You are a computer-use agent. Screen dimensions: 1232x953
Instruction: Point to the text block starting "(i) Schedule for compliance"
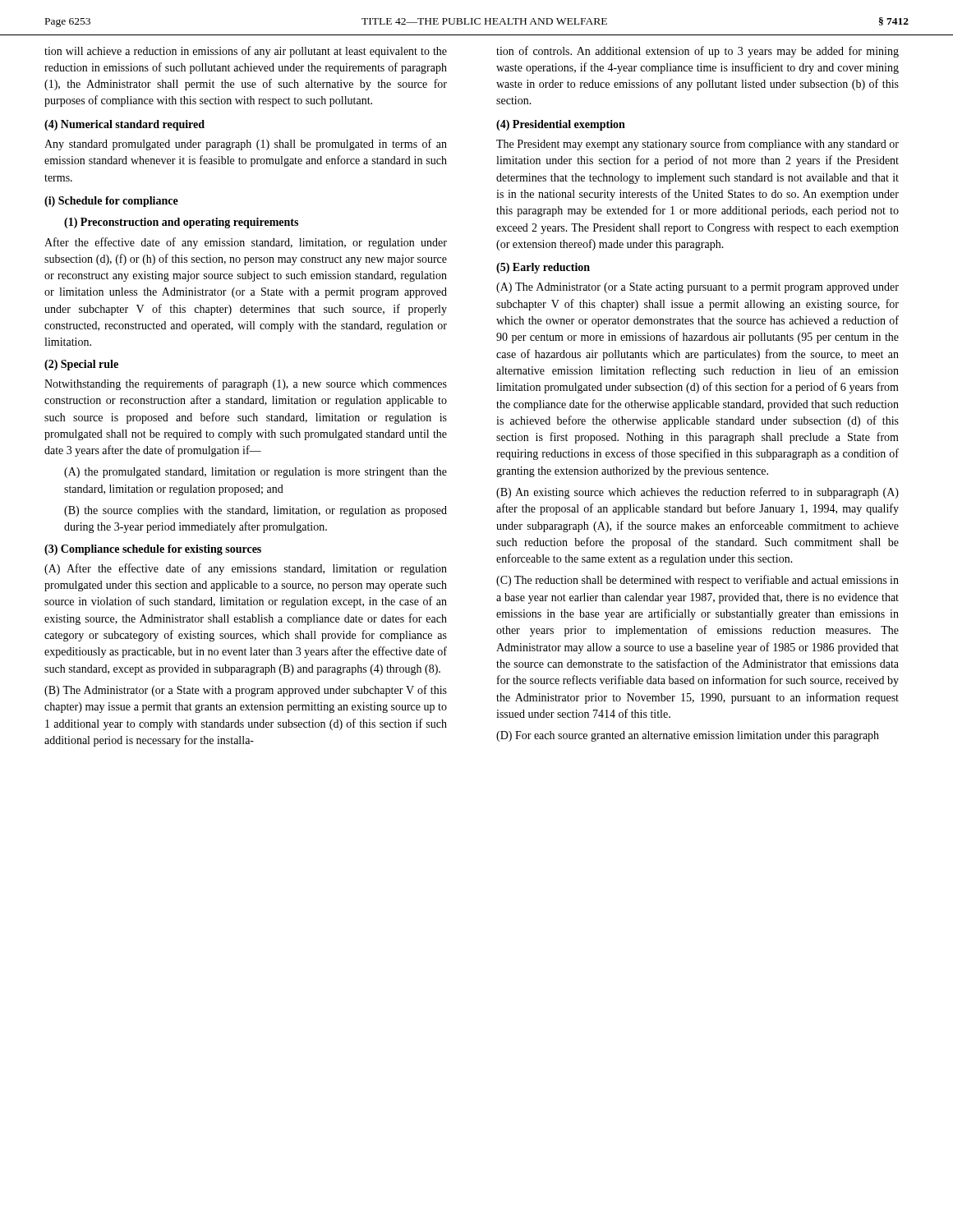click(x=111, y=201)
